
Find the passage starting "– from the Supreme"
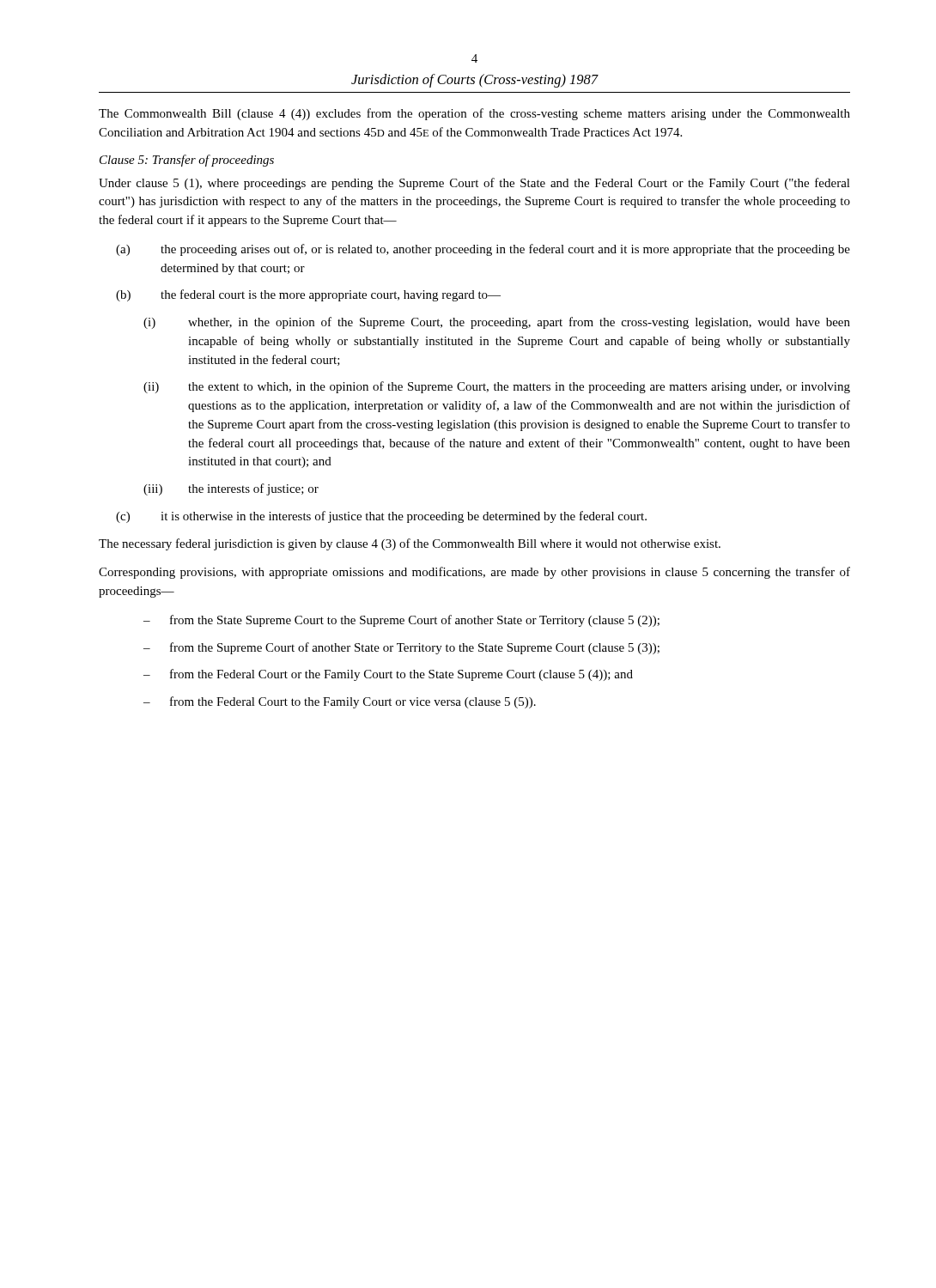pos(497,648)
